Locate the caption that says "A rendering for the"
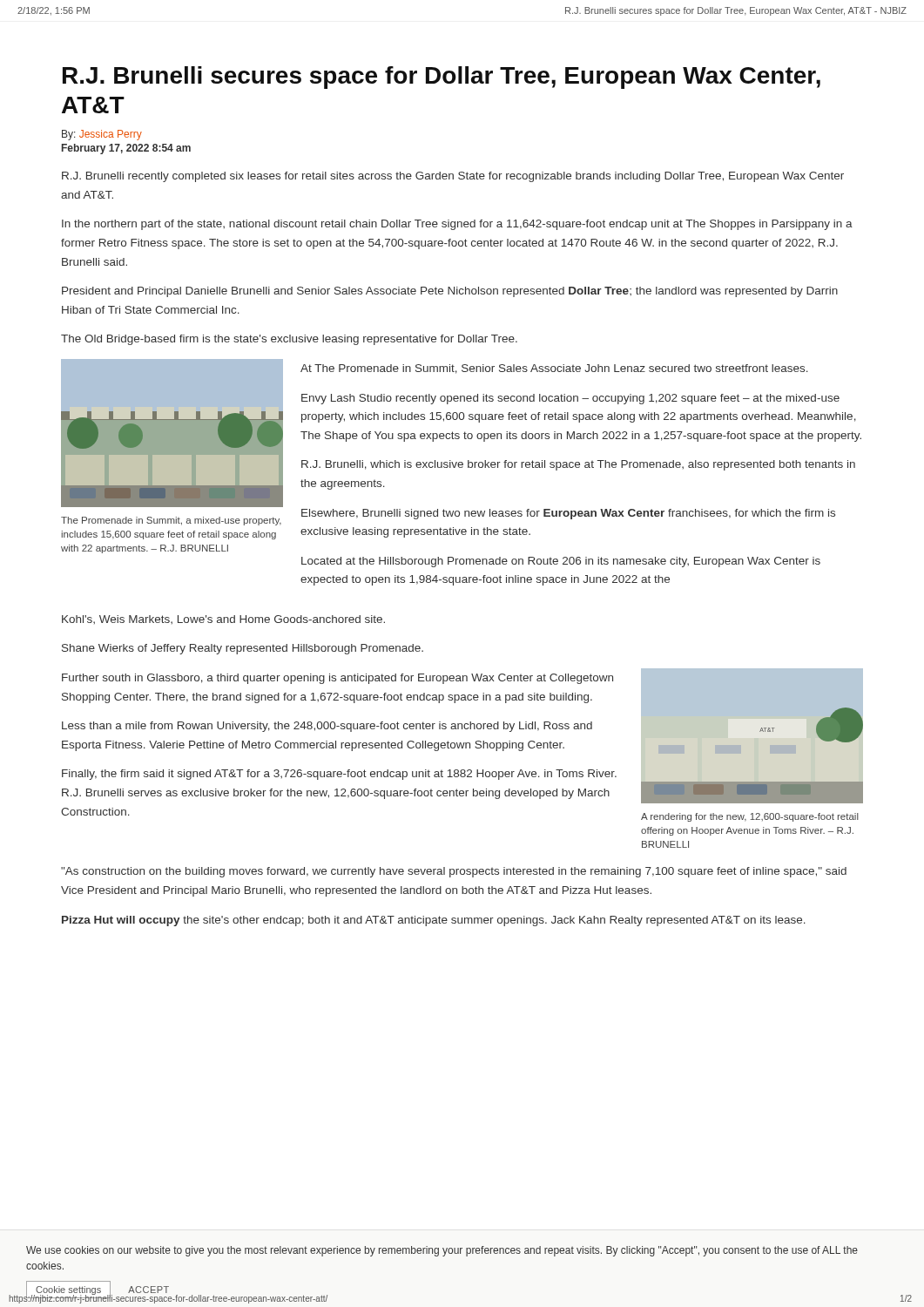This screenshot has height=1307, width=924. coord(750,831)
